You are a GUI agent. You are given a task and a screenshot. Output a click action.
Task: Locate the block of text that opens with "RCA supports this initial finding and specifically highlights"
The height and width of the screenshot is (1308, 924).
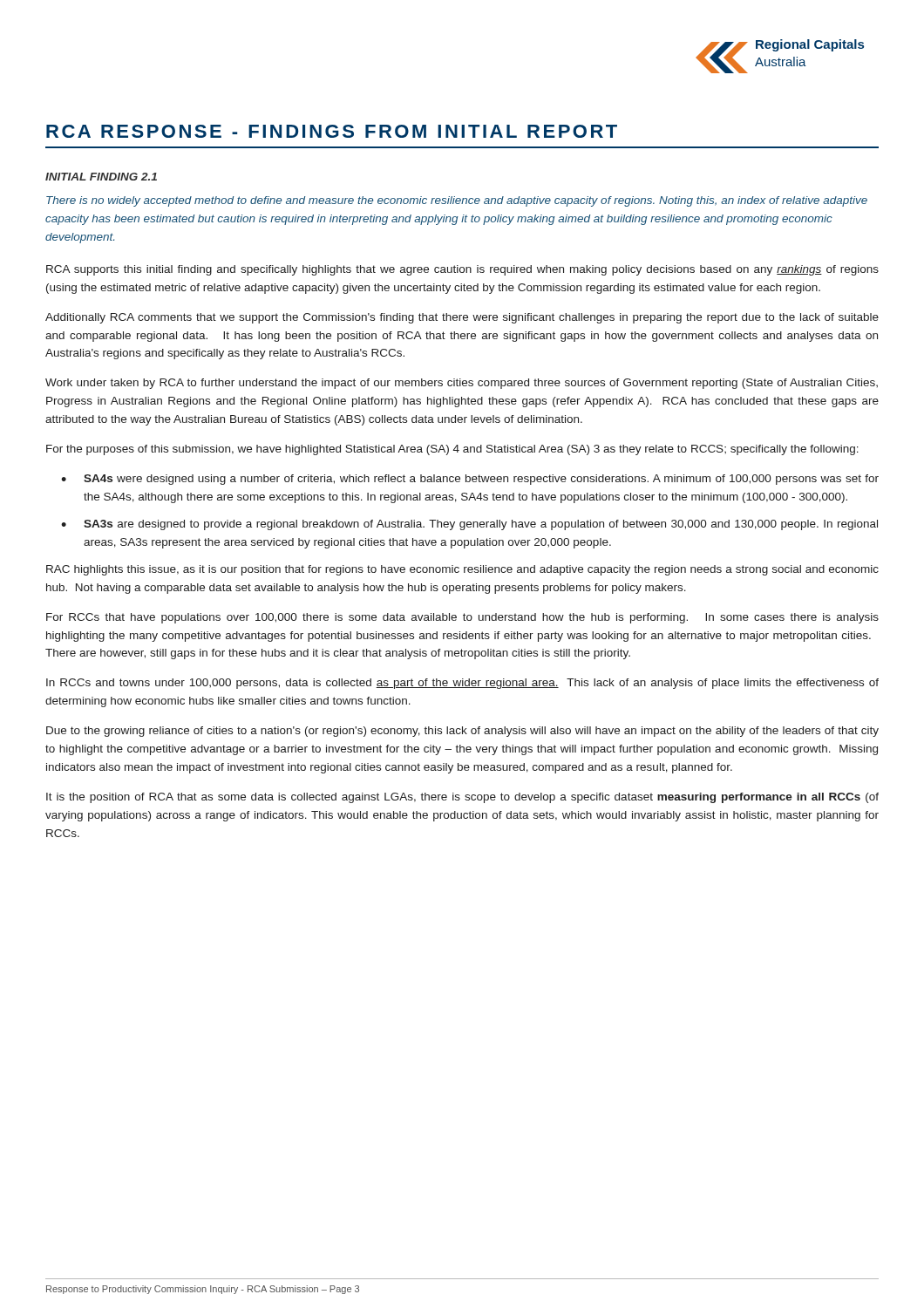[x=462, y=278]
